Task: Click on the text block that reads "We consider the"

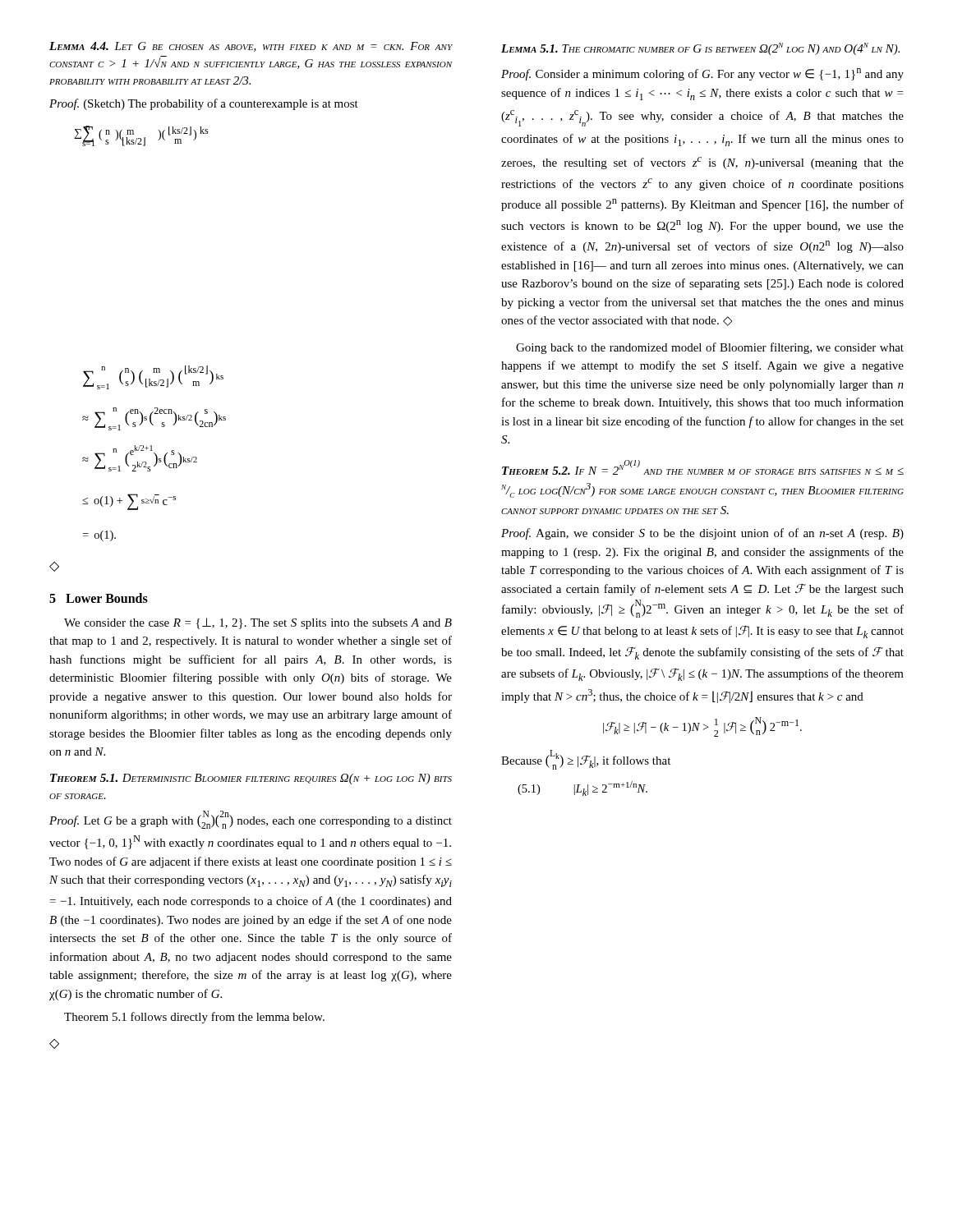Action: click(x=251, y=687)
